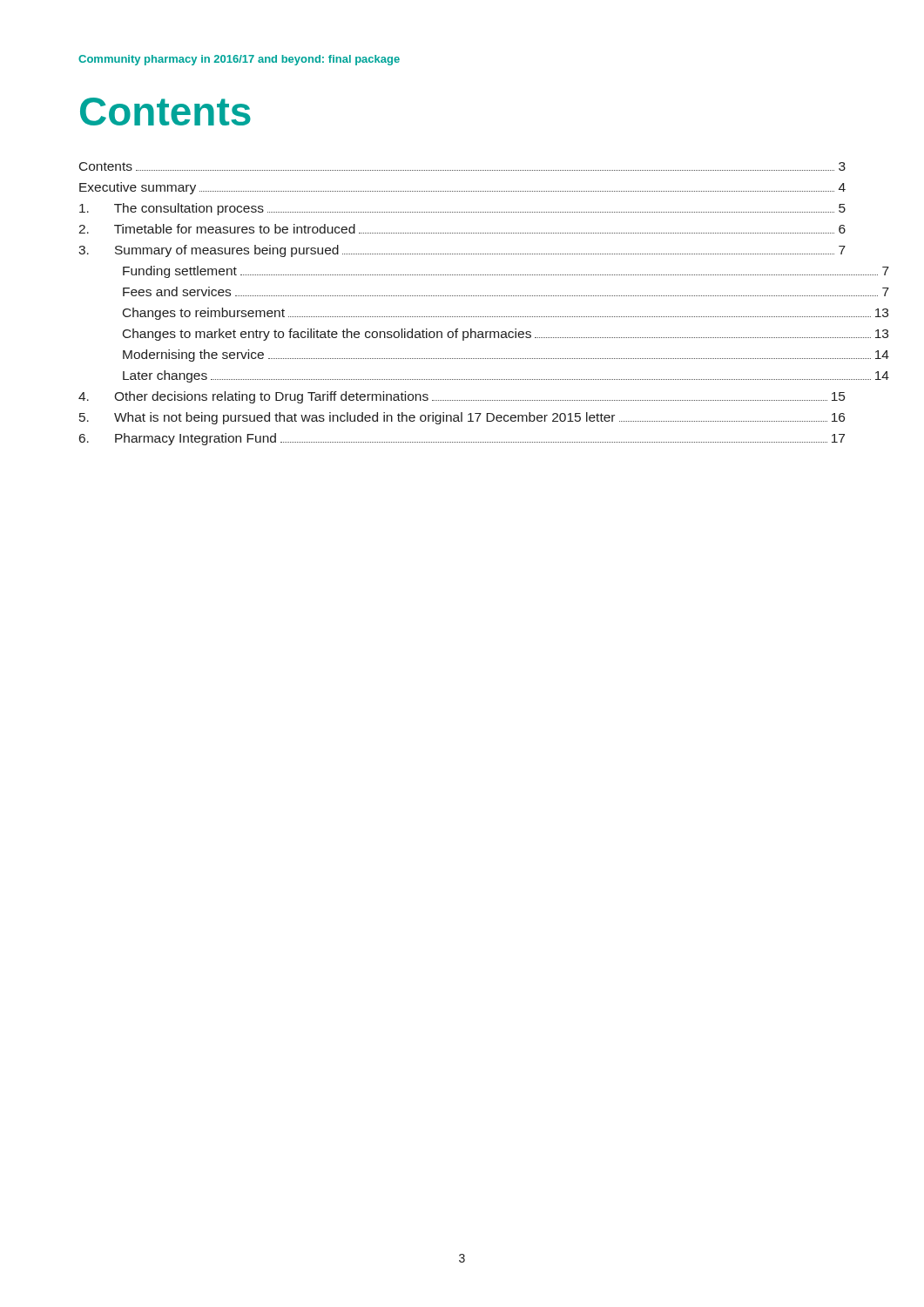This screenshot has width=924, height=1307.
Task: Click on the list item with the text "Contents 3"
Action: 462,166
